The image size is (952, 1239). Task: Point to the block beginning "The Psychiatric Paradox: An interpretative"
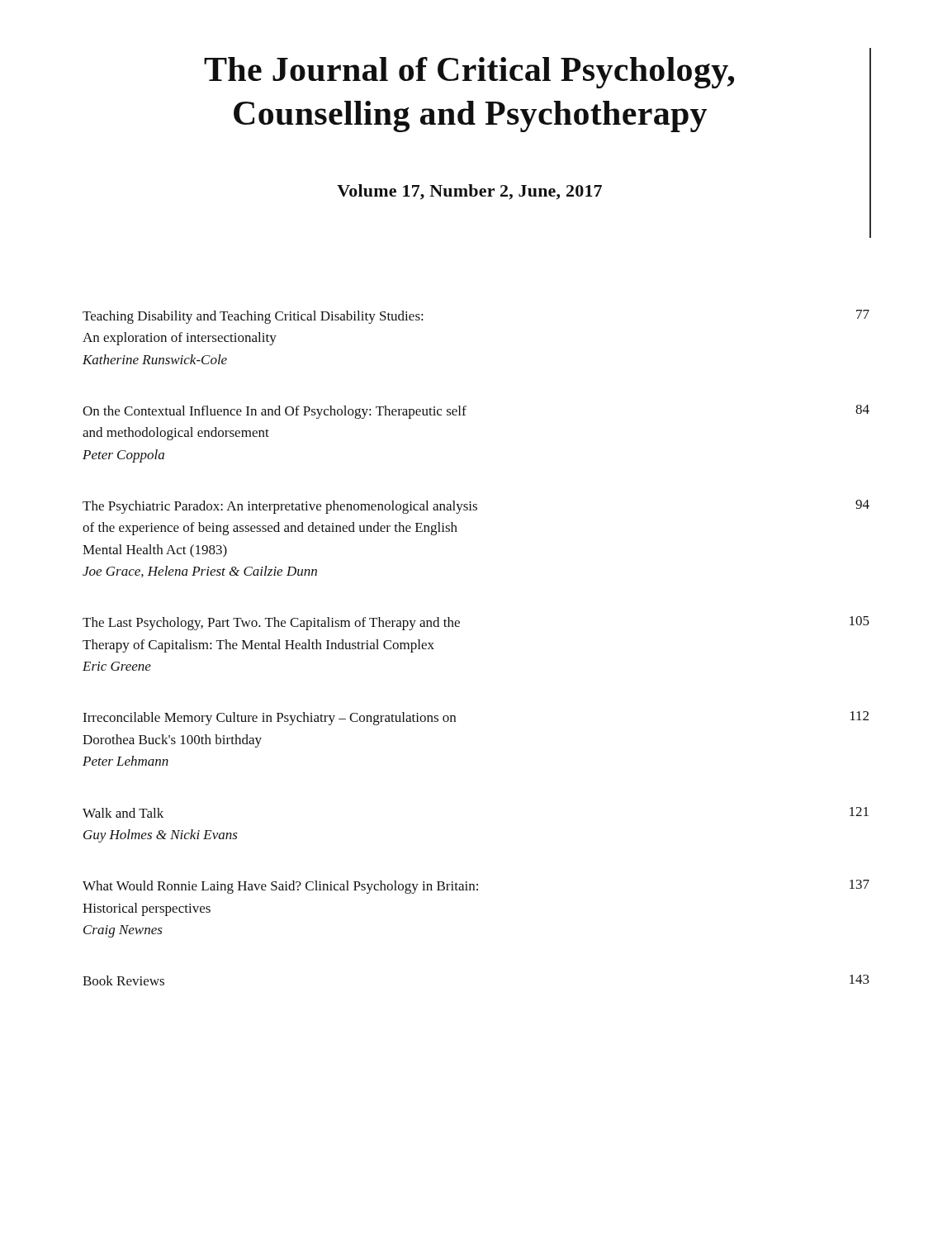(x=476, y=507)
